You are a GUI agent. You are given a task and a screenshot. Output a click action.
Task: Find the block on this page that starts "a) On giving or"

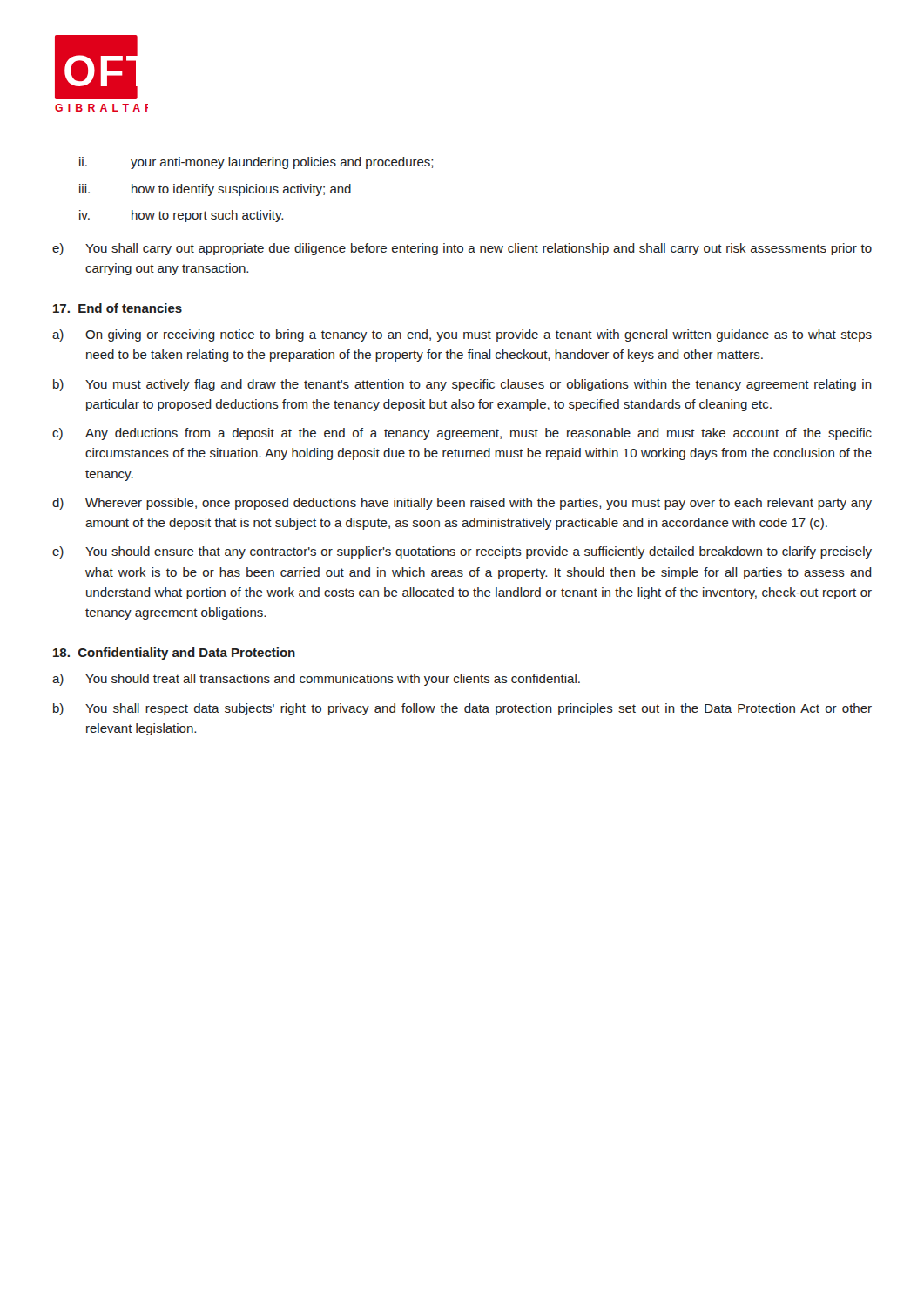[x=462, y=344]
